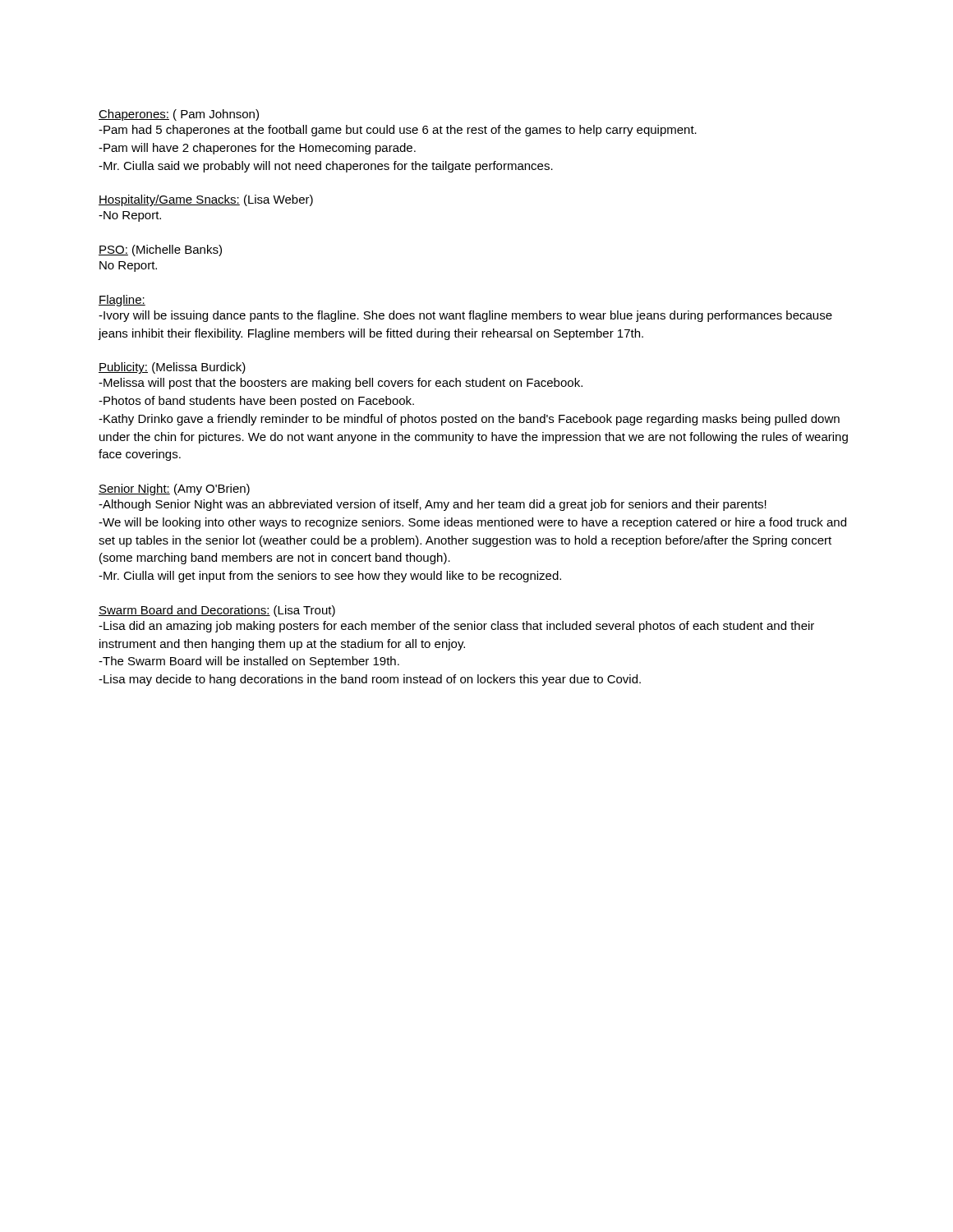
Task: Find "No Report." on this page
Action: [128, 265]
